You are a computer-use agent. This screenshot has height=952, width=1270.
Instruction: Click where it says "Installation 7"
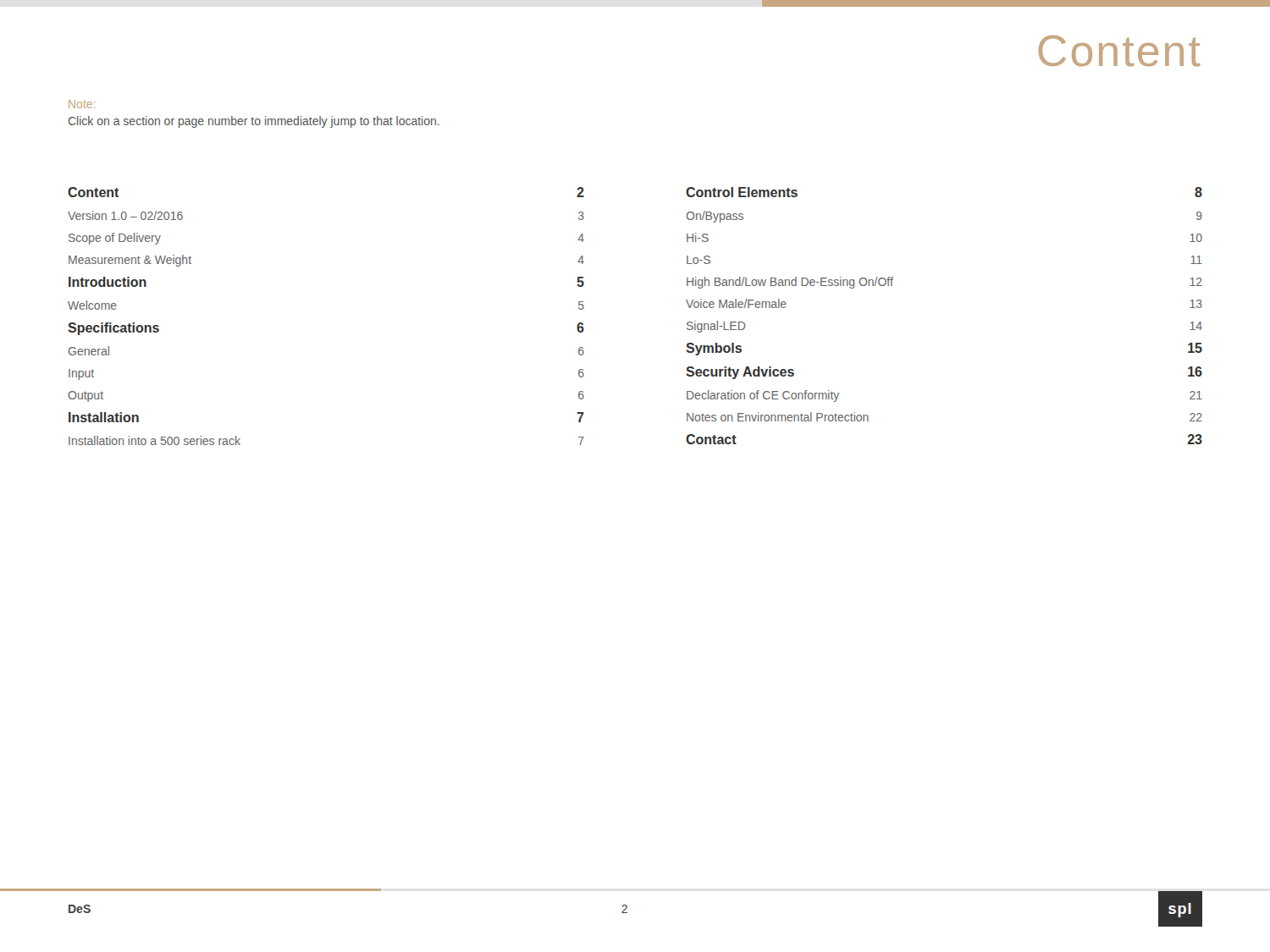[105, 417]
